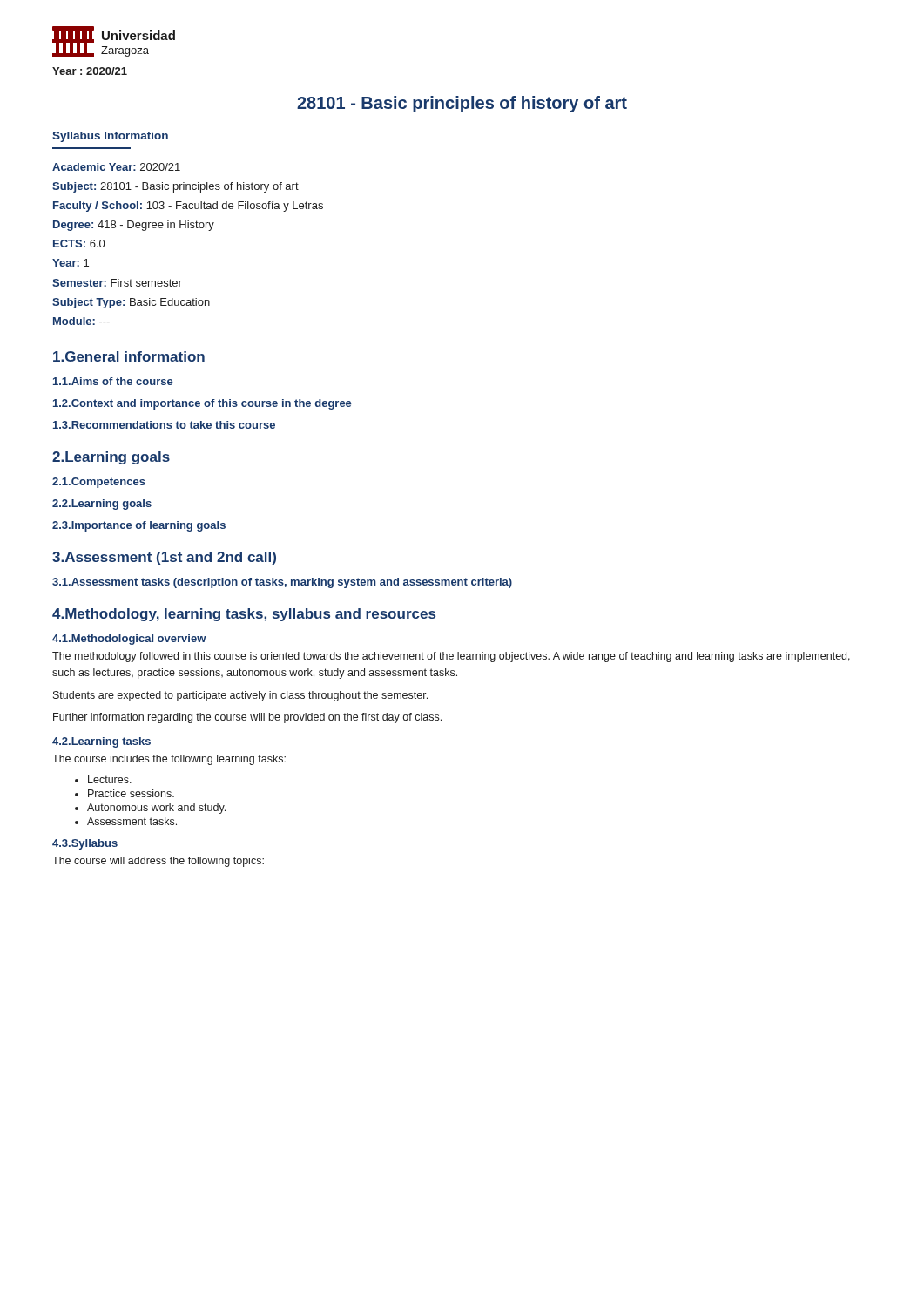This screenshot has width=924, height=1307.
Task: Point to "Syllabus Information"
Action: (x=110, y=137)
